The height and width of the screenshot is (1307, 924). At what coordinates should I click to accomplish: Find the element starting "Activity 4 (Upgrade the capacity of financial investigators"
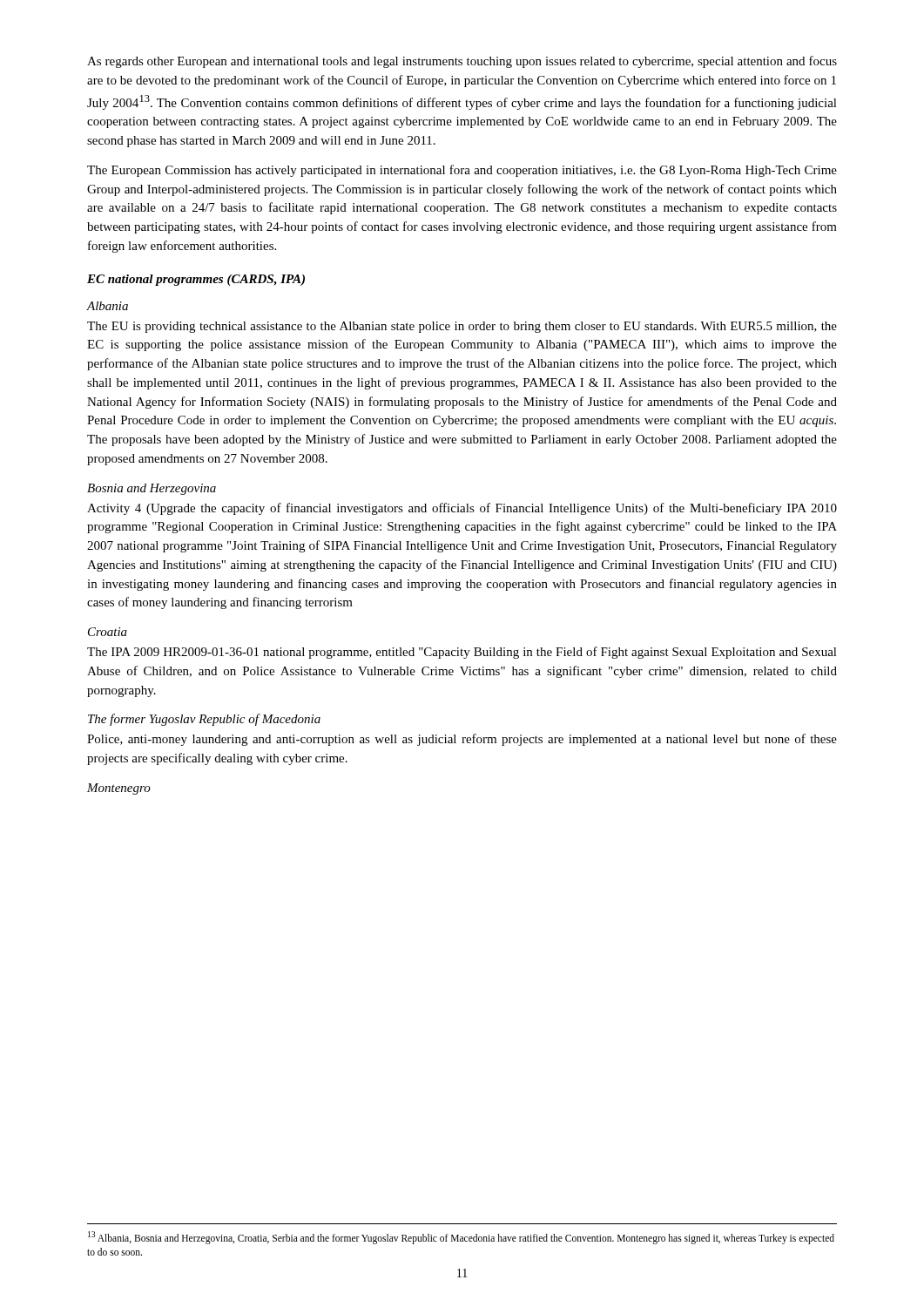coord(462,556)
